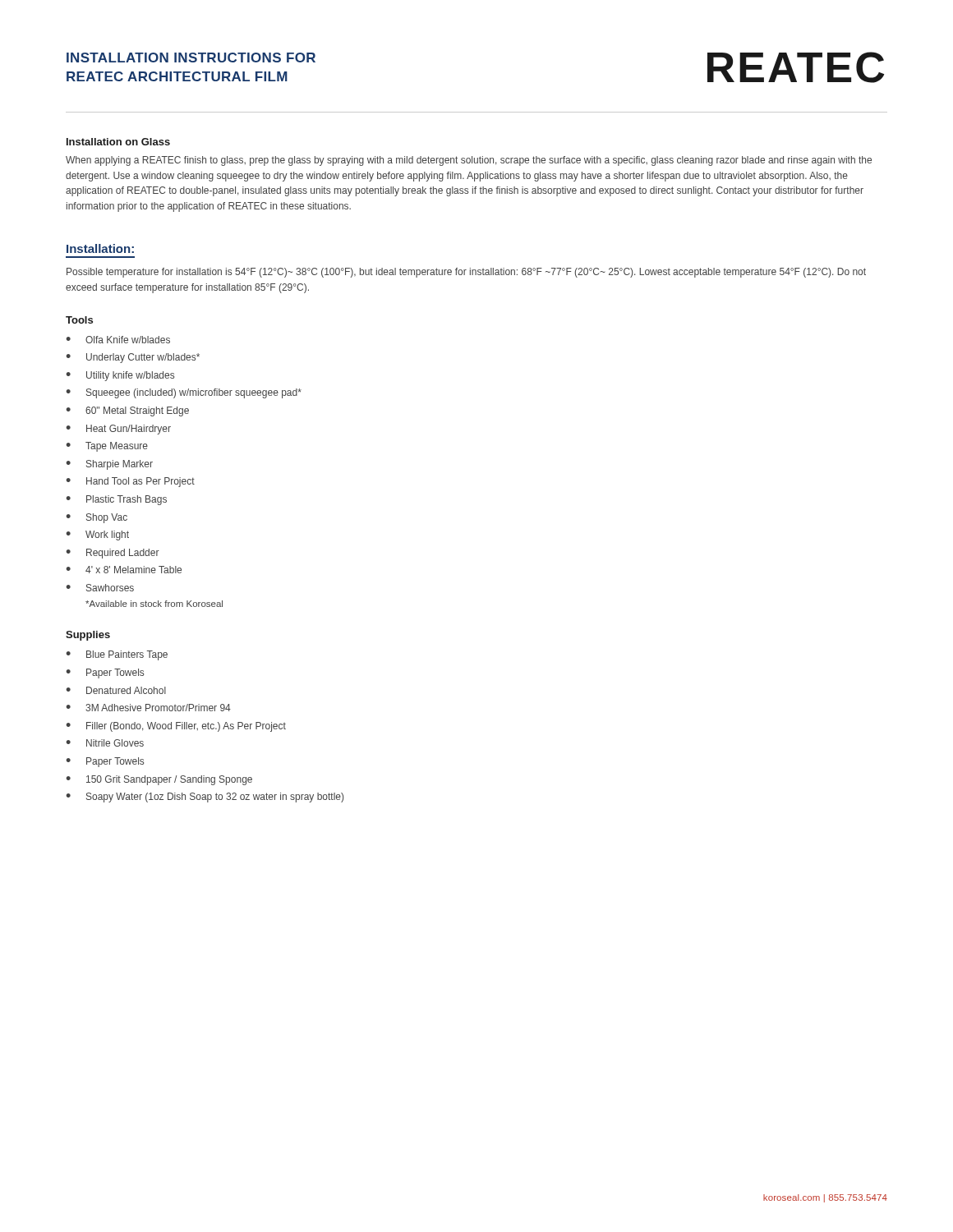Click on the element starting "•Filler (Bondo, Wood Filler, etc.) As Per"

coord(176,725)
